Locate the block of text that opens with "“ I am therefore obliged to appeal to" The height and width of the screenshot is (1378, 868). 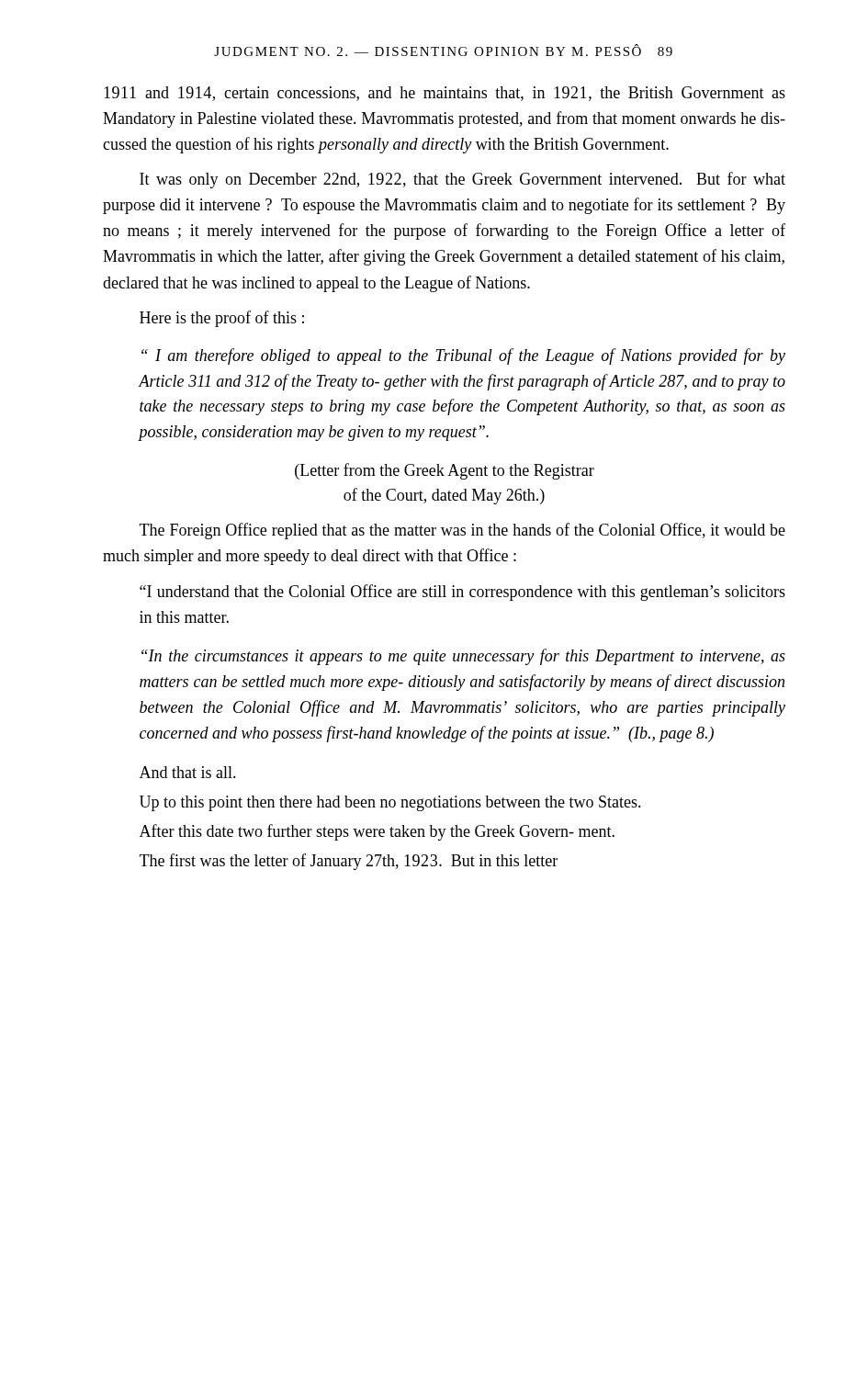tap(462, 395)
